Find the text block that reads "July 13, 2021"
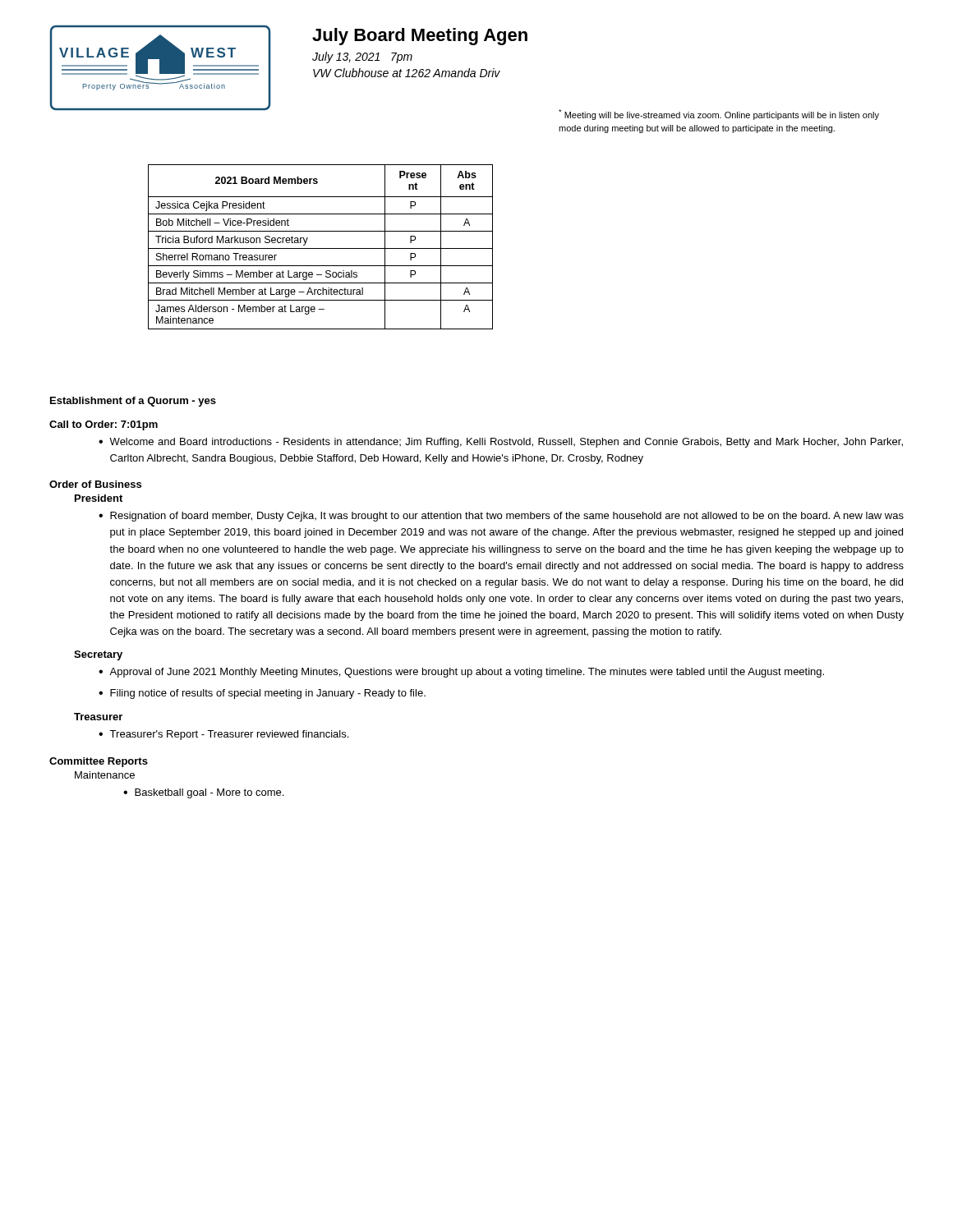Viewport: 953px width, 1232px height. (362, 57)
